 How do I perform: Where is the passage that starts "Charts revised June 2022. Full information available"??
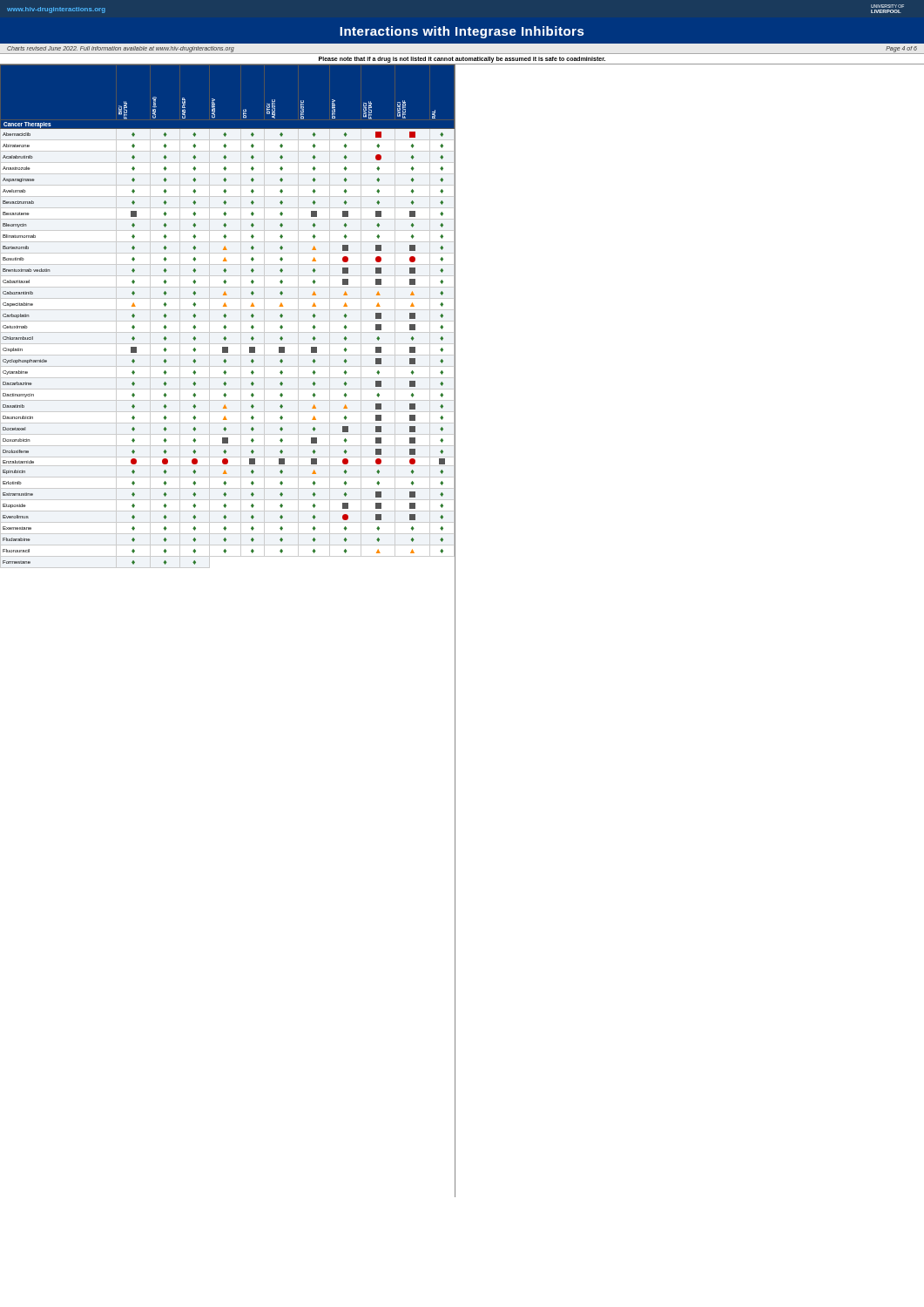coord(462,48)
